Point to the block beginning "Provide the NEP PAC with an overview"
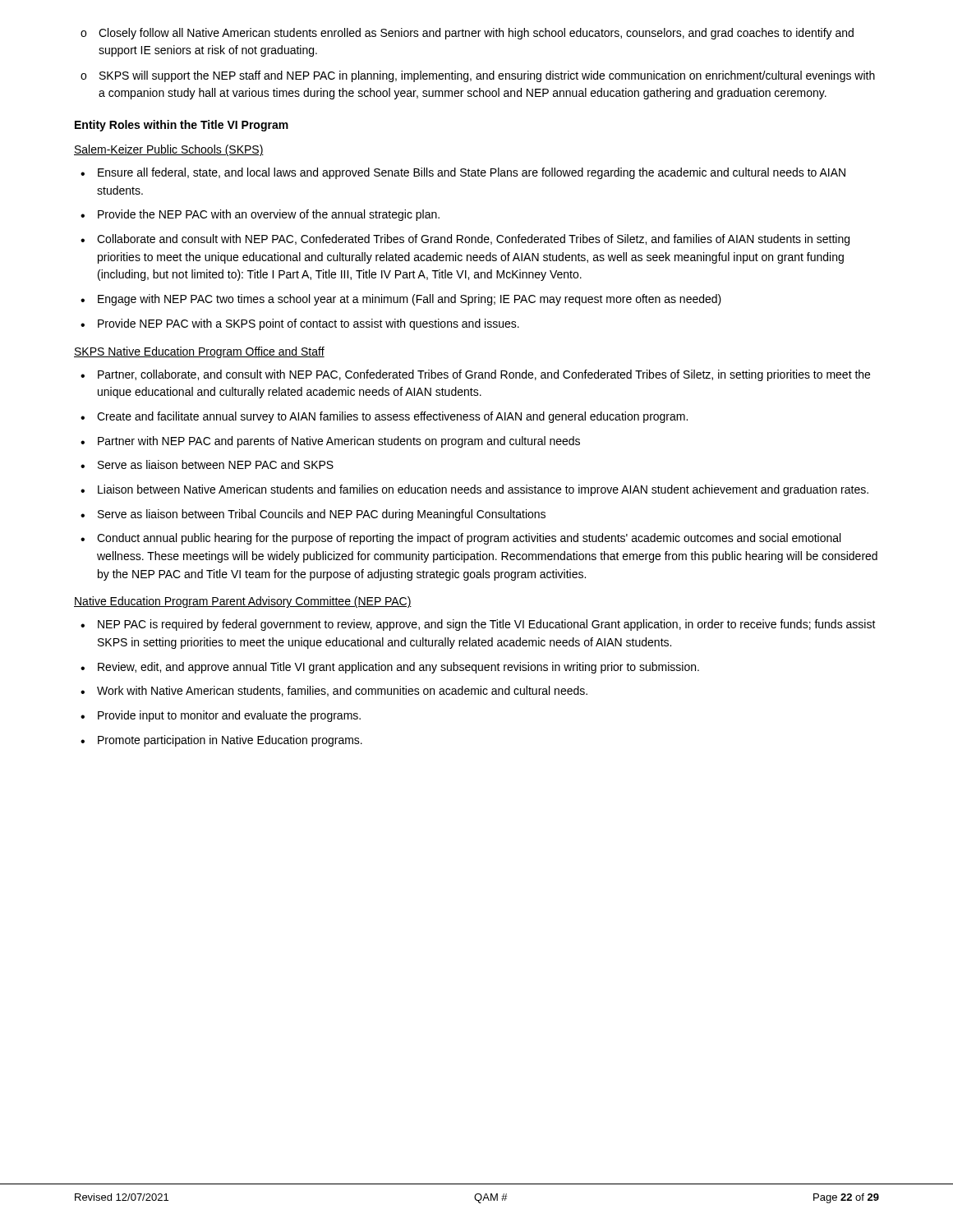The height and width of the screenshot is (1232, 953). (x=269, y=215)
